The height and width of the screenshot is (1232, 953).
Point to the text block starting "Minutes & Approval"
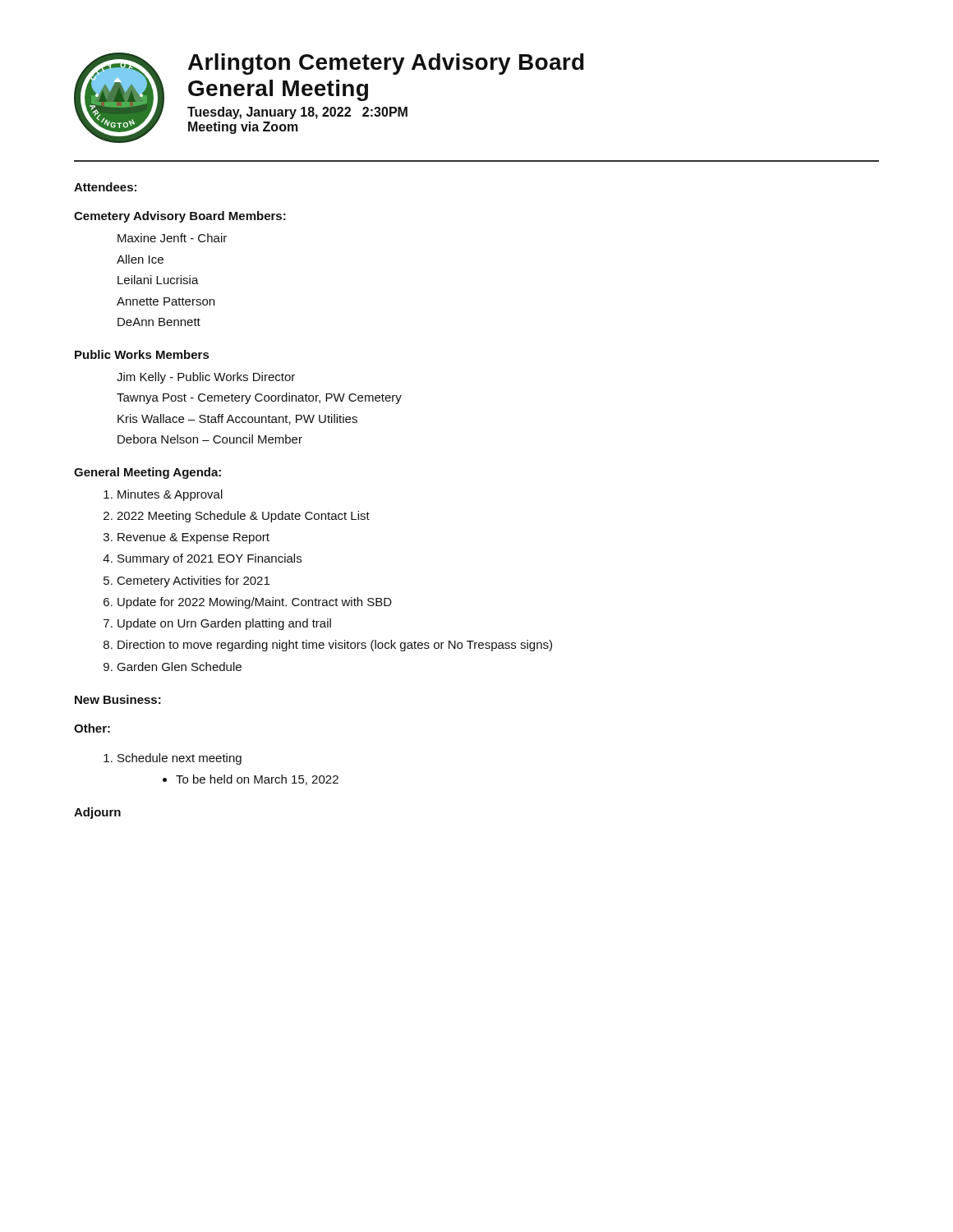tap(170, 494)
